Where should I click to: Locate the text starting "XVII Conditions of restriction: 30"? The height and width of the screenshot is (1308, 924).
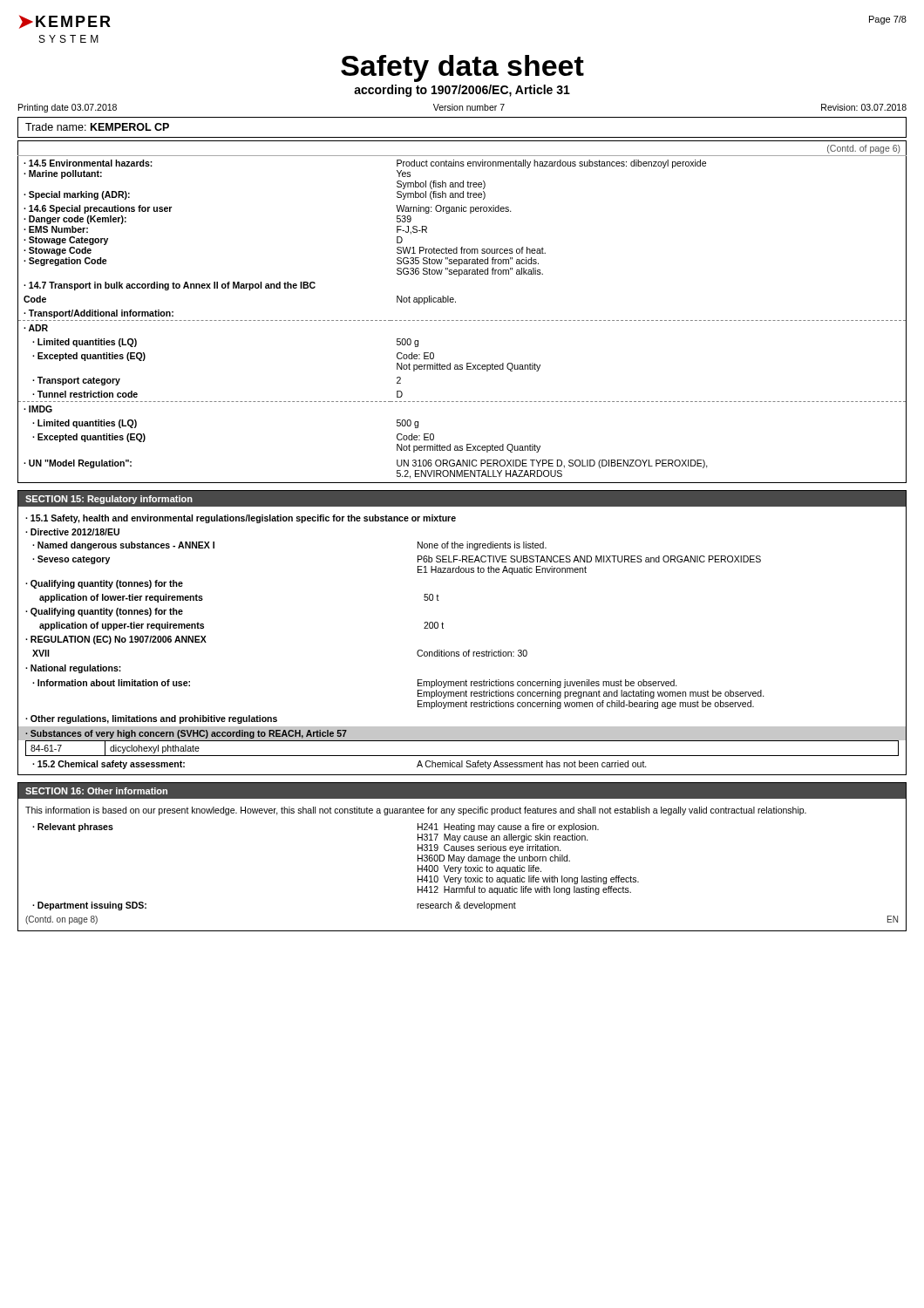tap(462, 653)
